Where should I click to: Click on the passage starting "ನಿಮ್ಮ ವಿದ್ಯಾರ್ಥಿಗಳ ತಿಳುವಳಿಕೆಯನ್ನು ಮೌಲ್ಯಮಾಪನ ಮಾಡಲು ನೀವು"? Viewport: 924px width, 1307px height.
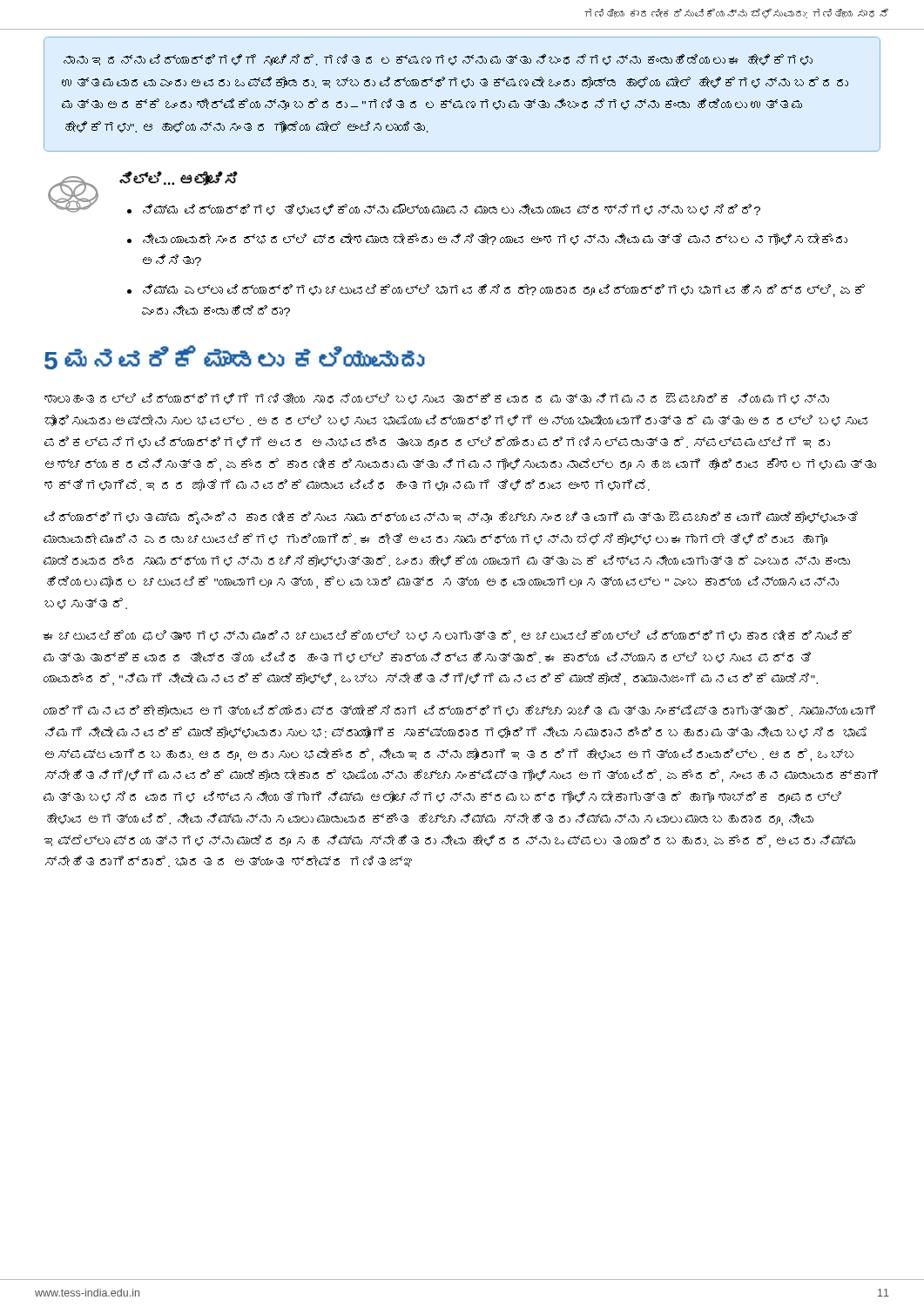[451, 211]
